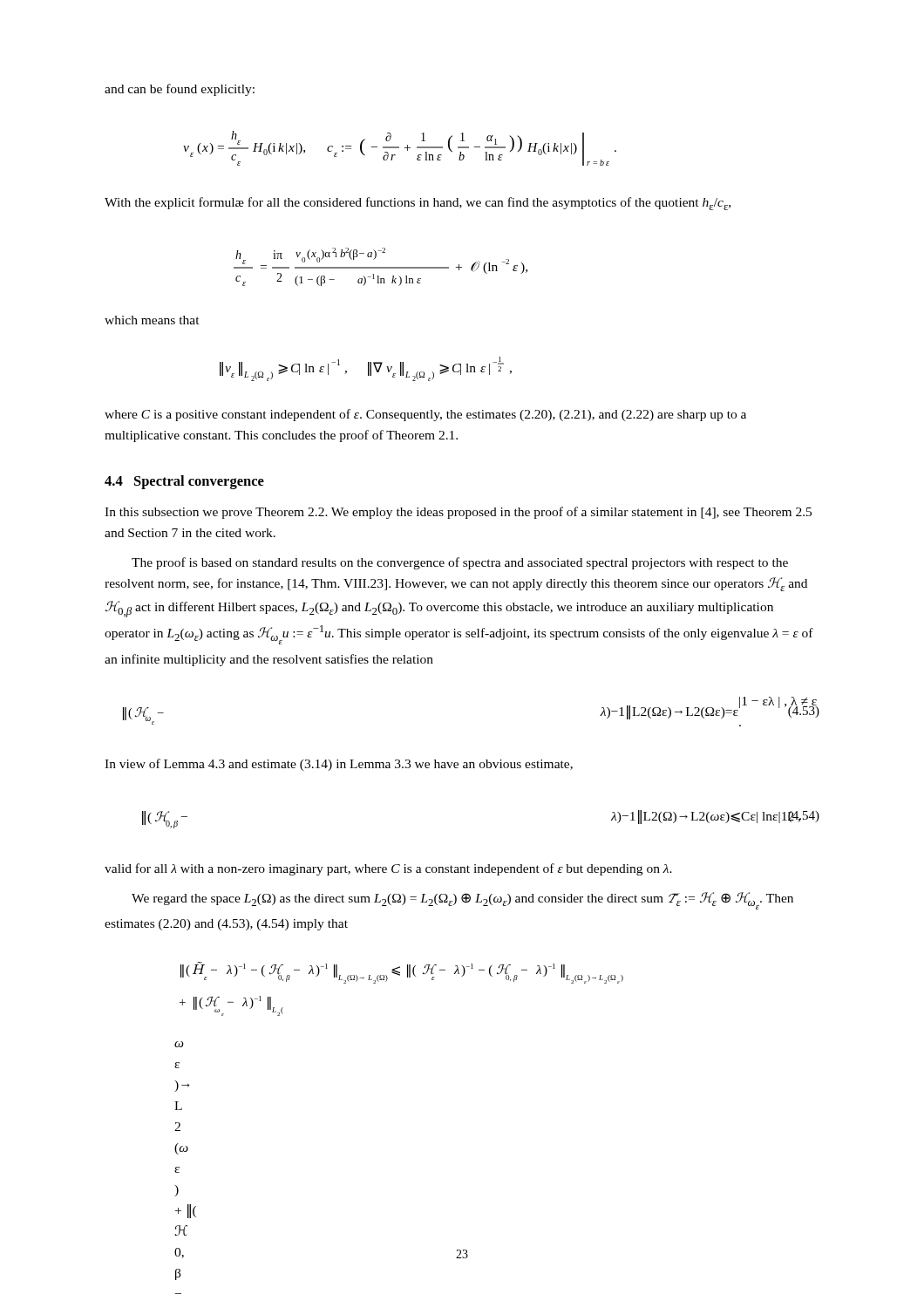
Task: Point to the block starting "4.4 Spectral convergence"
Action: tap(184, 481)
